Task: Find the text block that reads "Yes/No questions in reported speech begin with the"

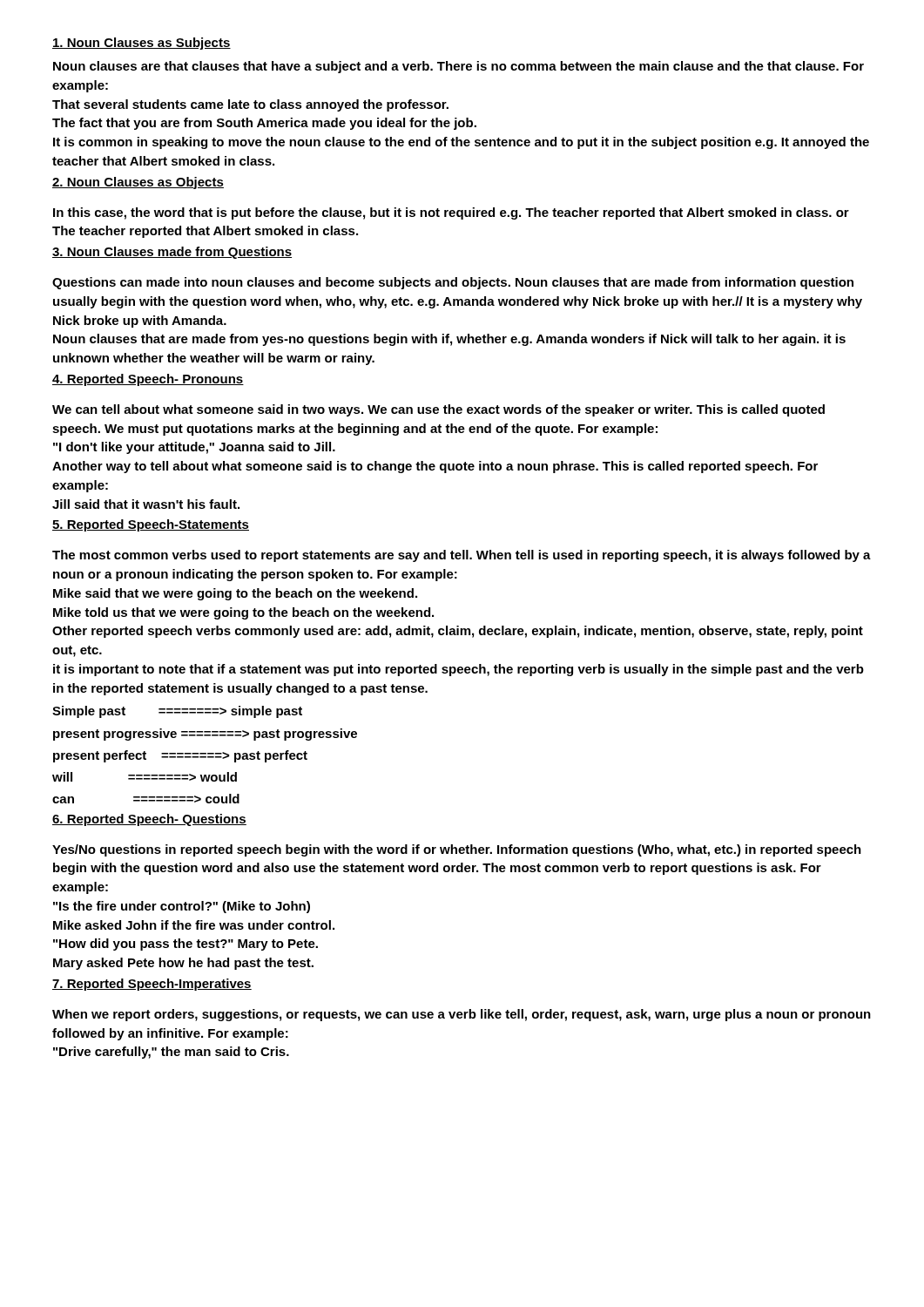Action: [457, 850]
